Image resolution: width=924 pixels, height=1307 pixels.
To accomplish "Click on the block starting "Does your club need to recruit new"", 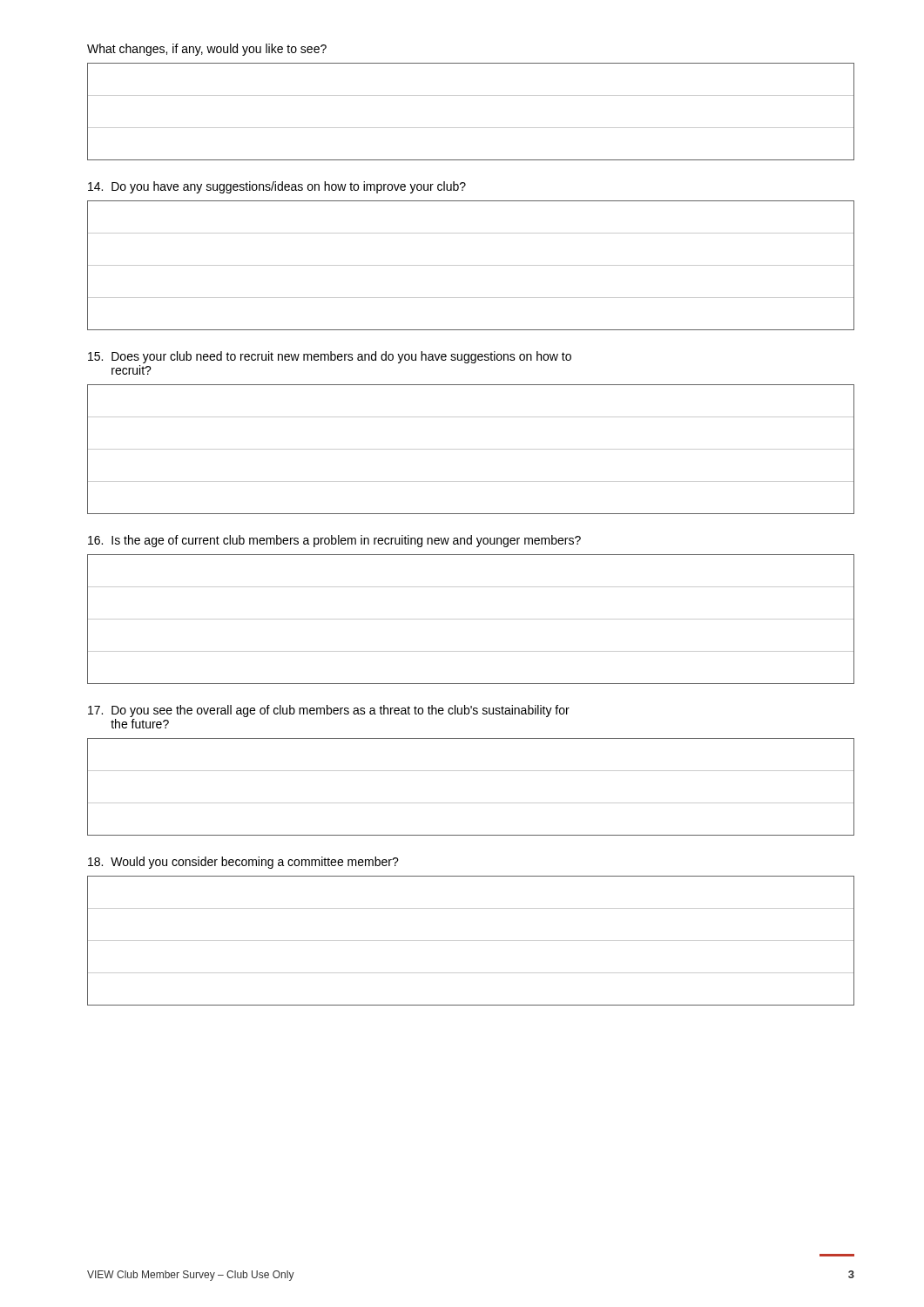I will pos(329,363).
